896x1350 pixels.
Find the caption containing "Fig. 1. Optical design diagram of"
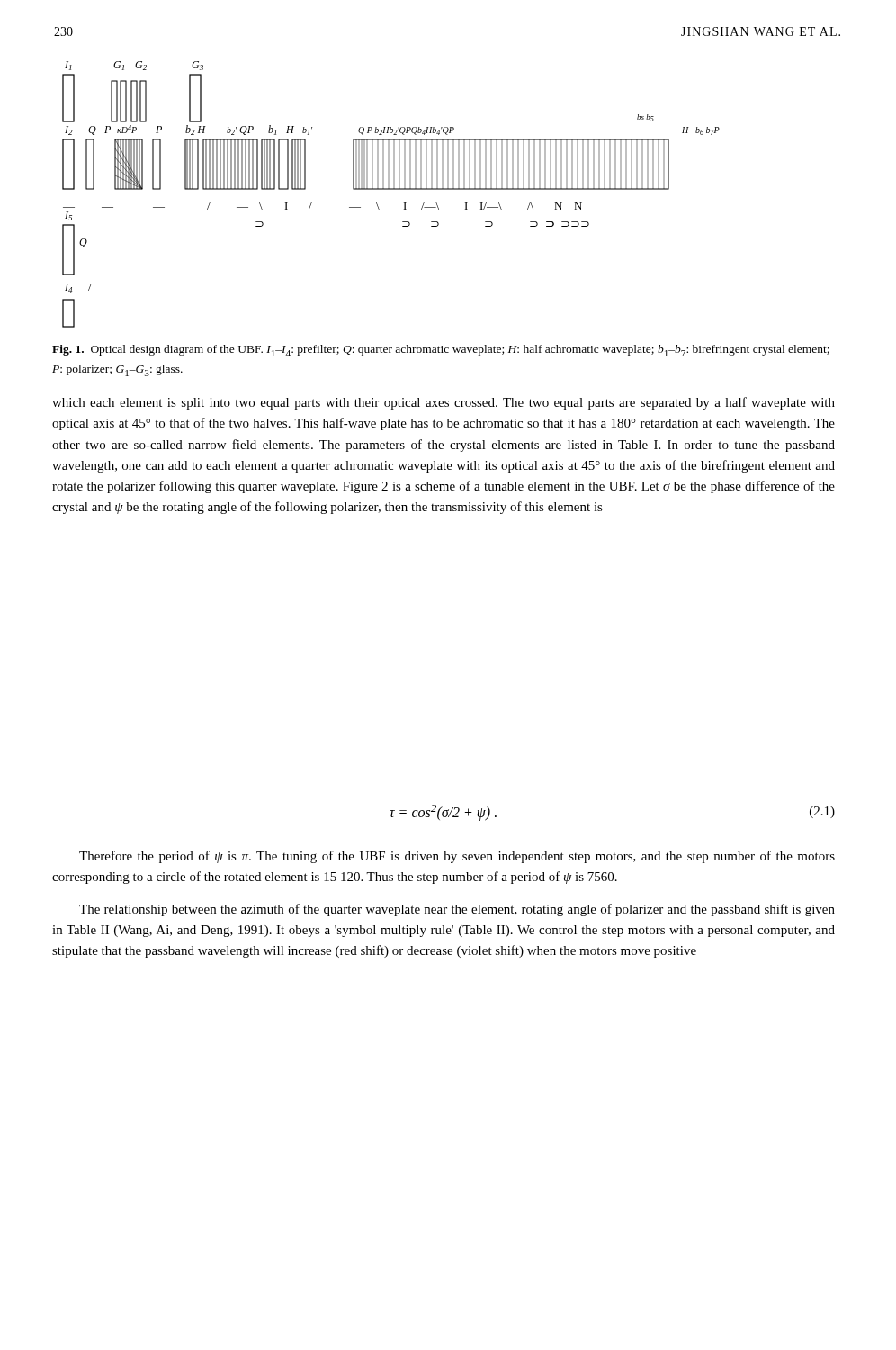coord(443,360)
